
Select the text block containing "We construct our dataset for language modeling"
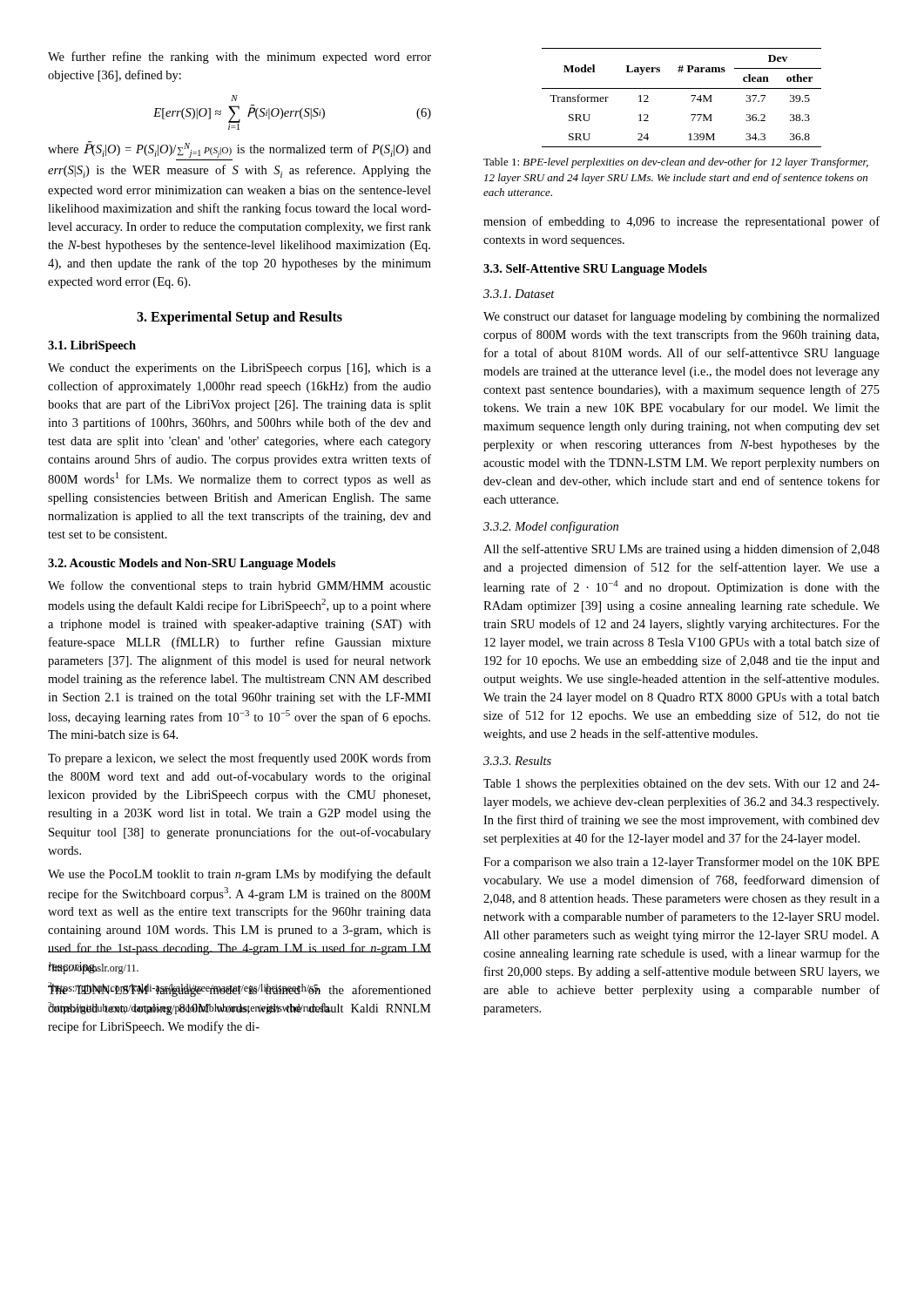[681, 408]
